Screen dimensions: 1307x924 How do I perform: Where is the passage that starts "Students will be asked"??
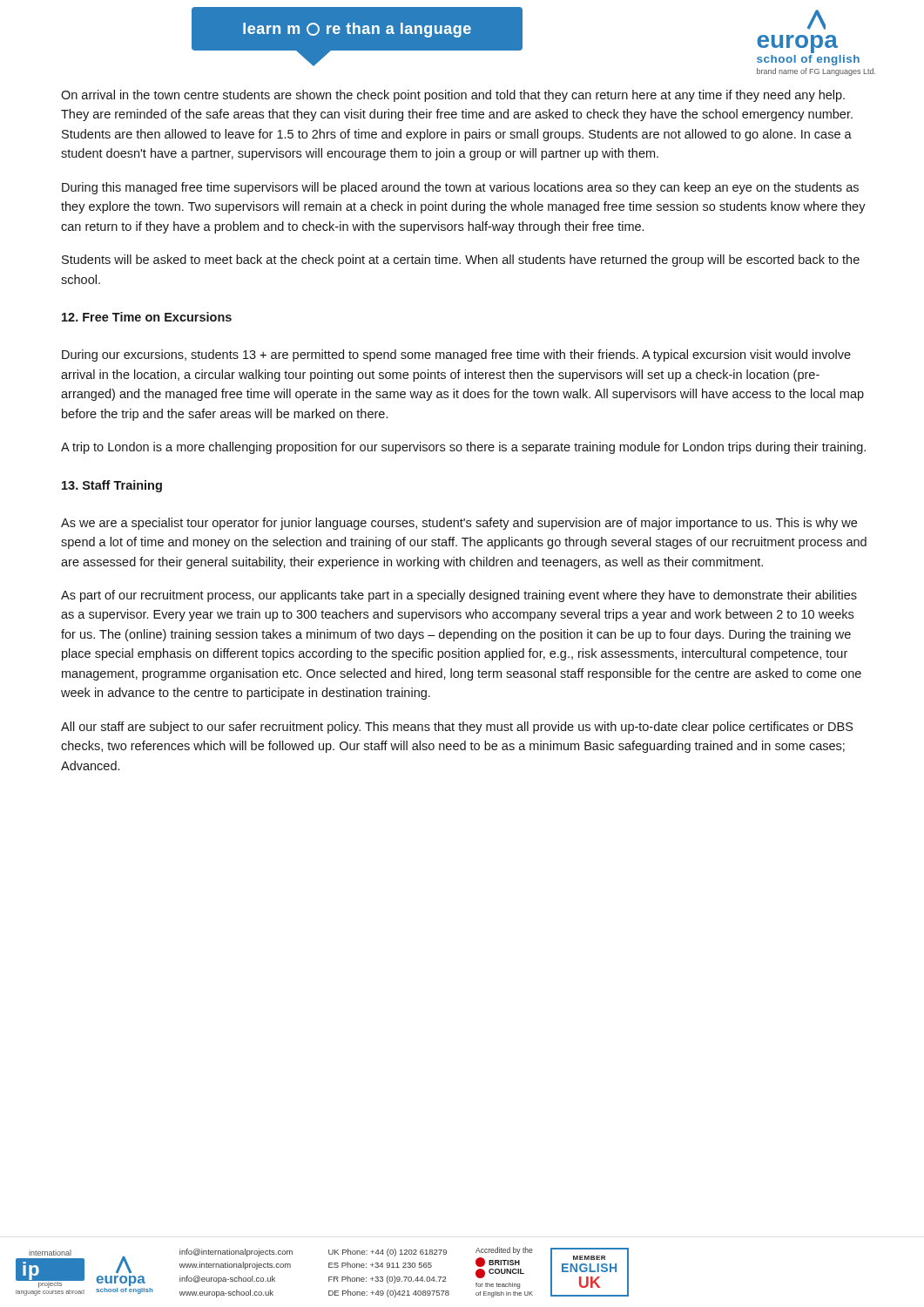460,270
